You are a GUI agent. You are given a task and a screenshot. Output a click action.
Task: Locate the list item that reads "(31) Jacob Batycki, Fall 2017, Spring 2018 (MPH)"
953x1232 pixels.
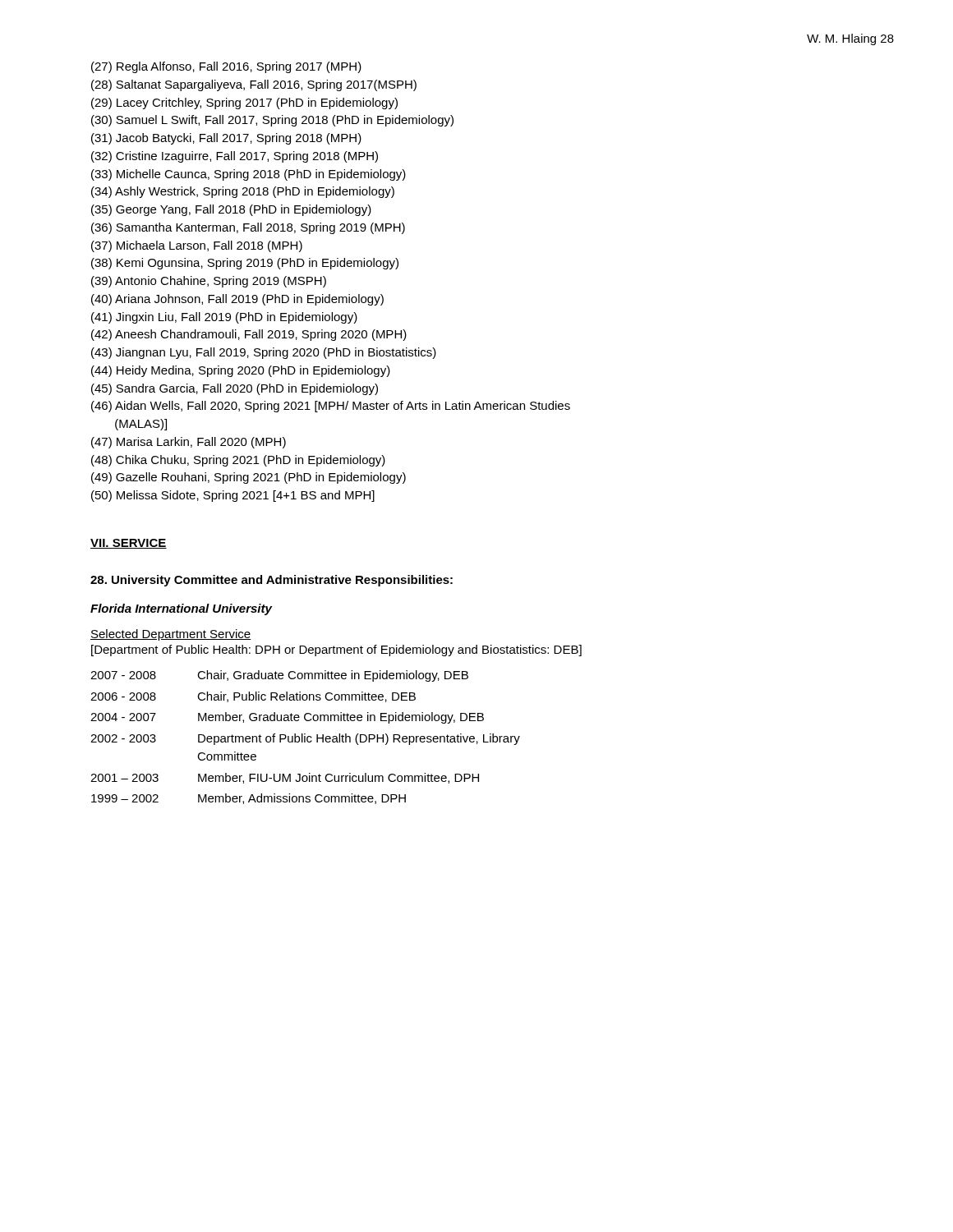coord(226,138)
